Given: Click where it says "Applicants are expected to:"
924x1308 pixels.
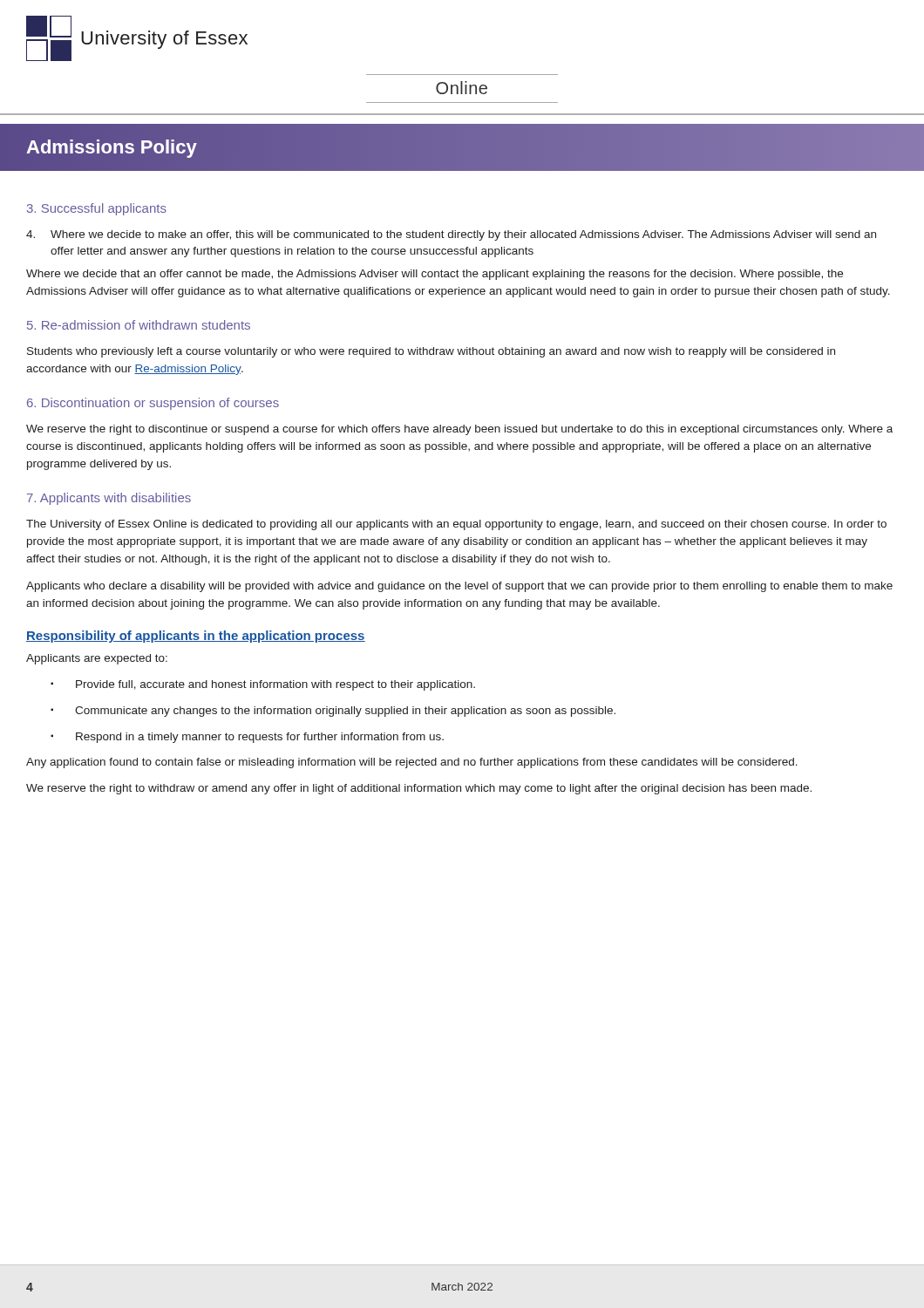Looking at the screenshot, I should click(97, 659).
